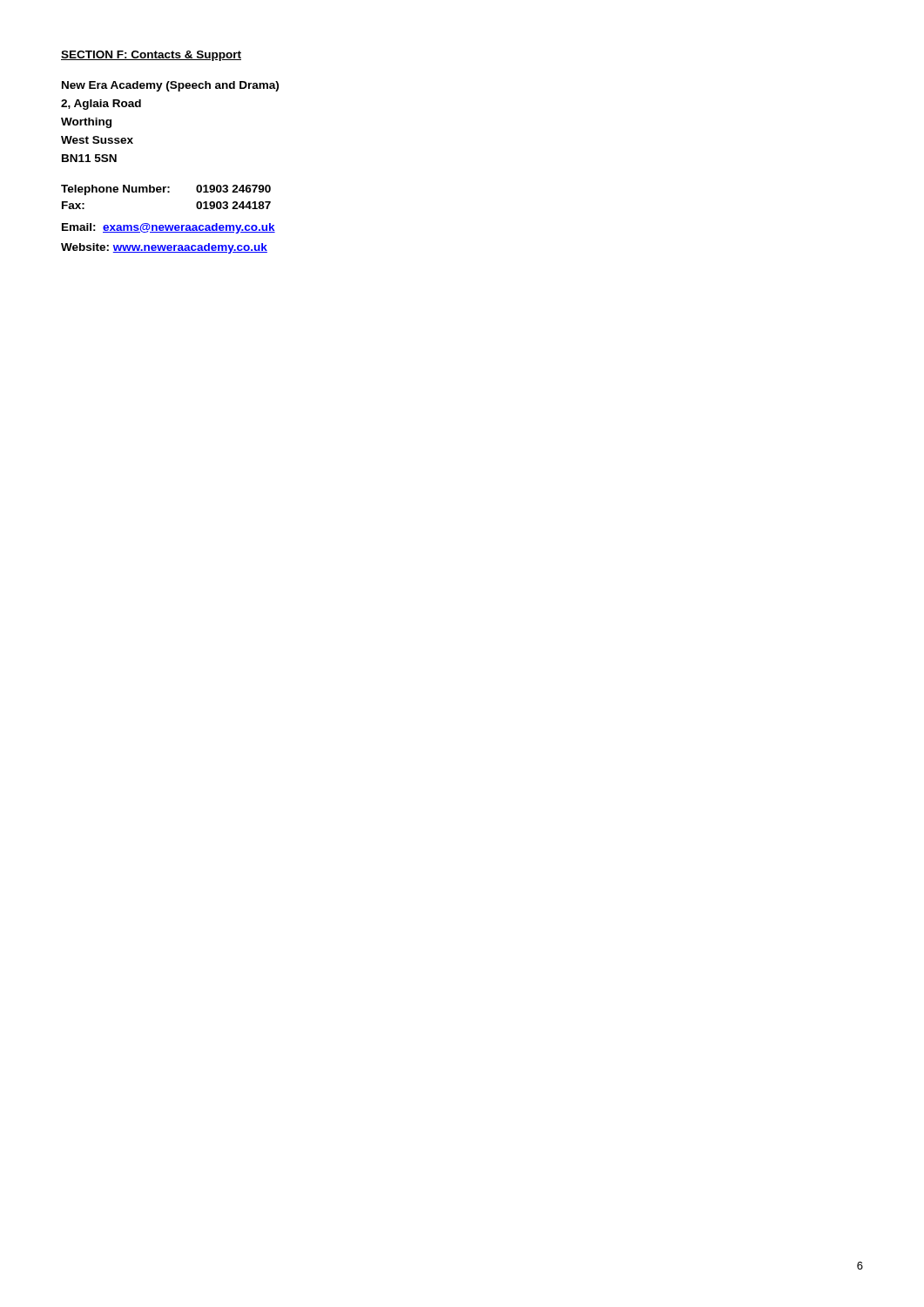Click on the region starting "New Era Academy (Speech"
The width and height of the screenshot is (924, 1307).
(x=170, y=86)
